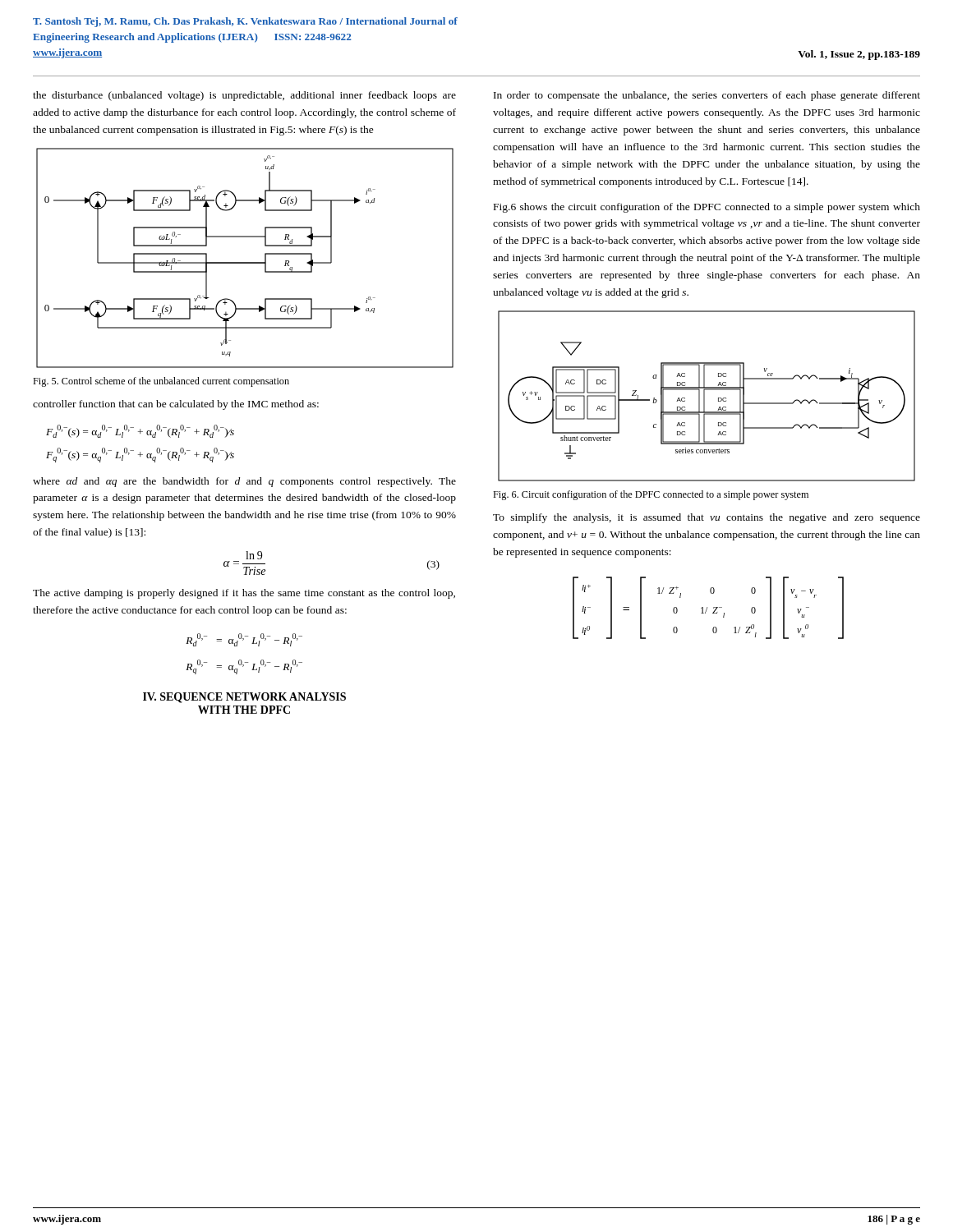This screenshot has width=953, height=1232.
Task: Click on the formula with the text "i+ l i− l i0 l ="
Action: coord(707,609)
